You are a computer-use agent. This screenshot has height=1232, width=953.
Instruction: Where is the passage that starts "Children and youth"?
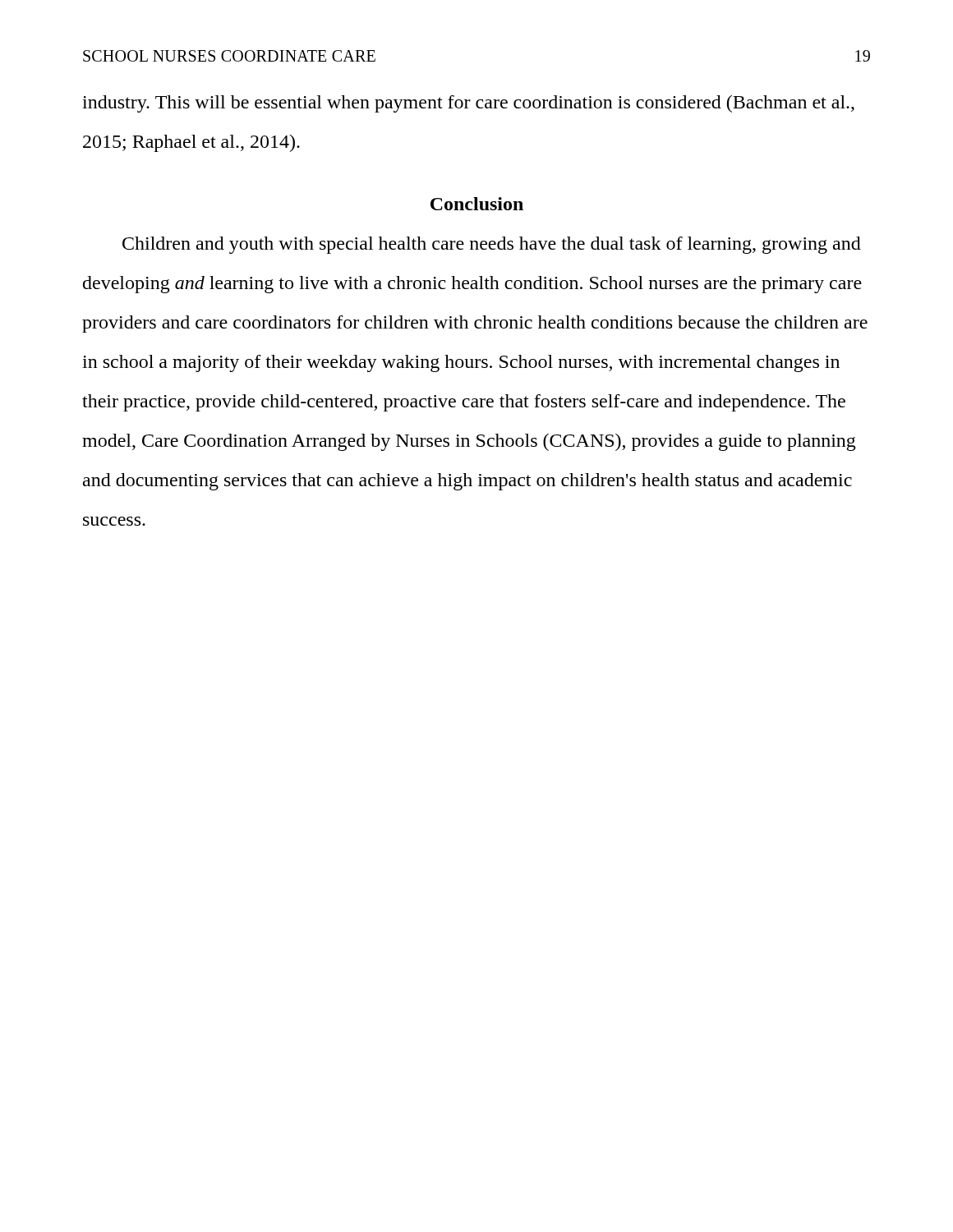tap(492, 245)
